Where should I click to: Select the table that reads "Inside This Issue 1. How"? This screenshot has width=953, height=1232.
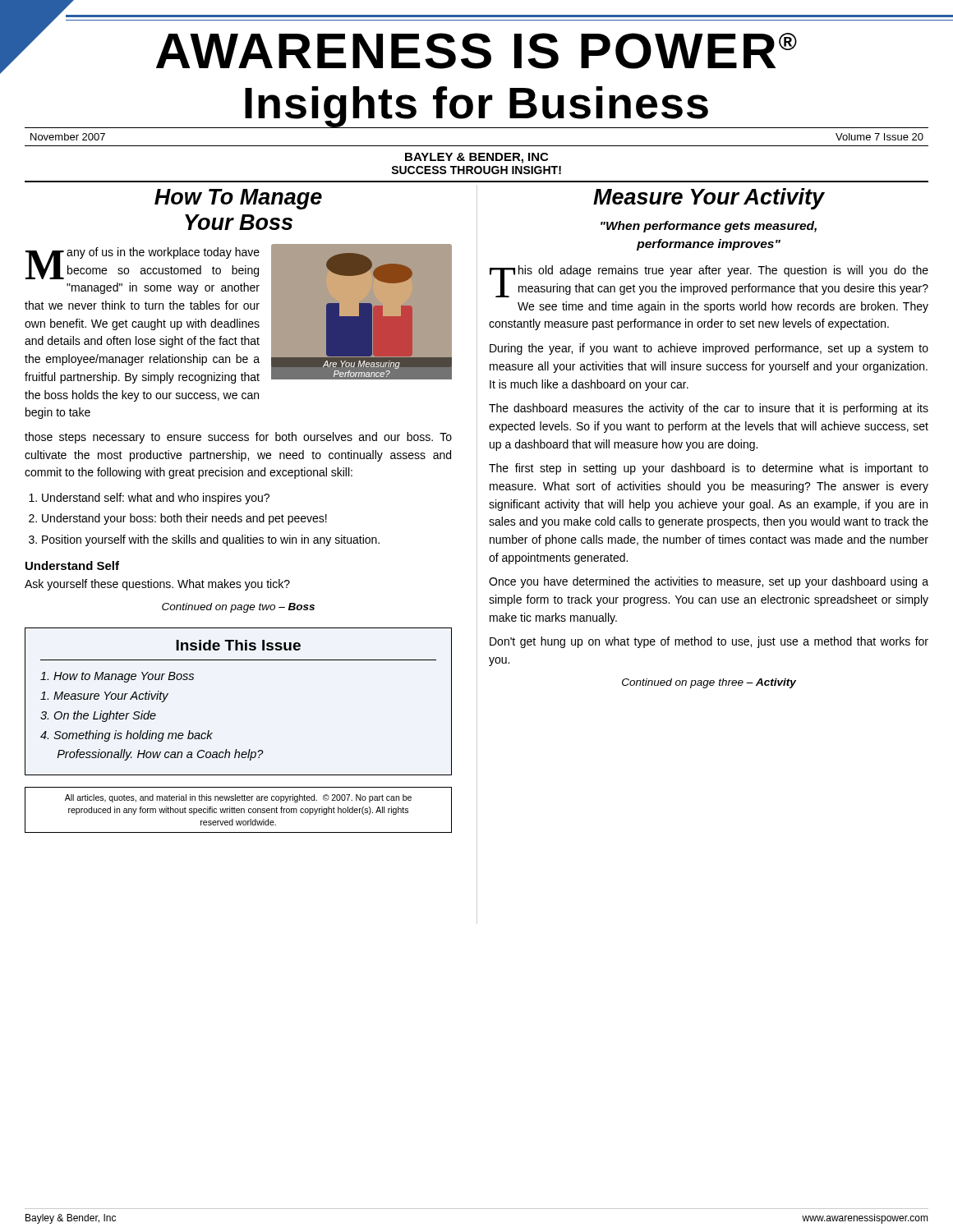click(x=238, y=702)
